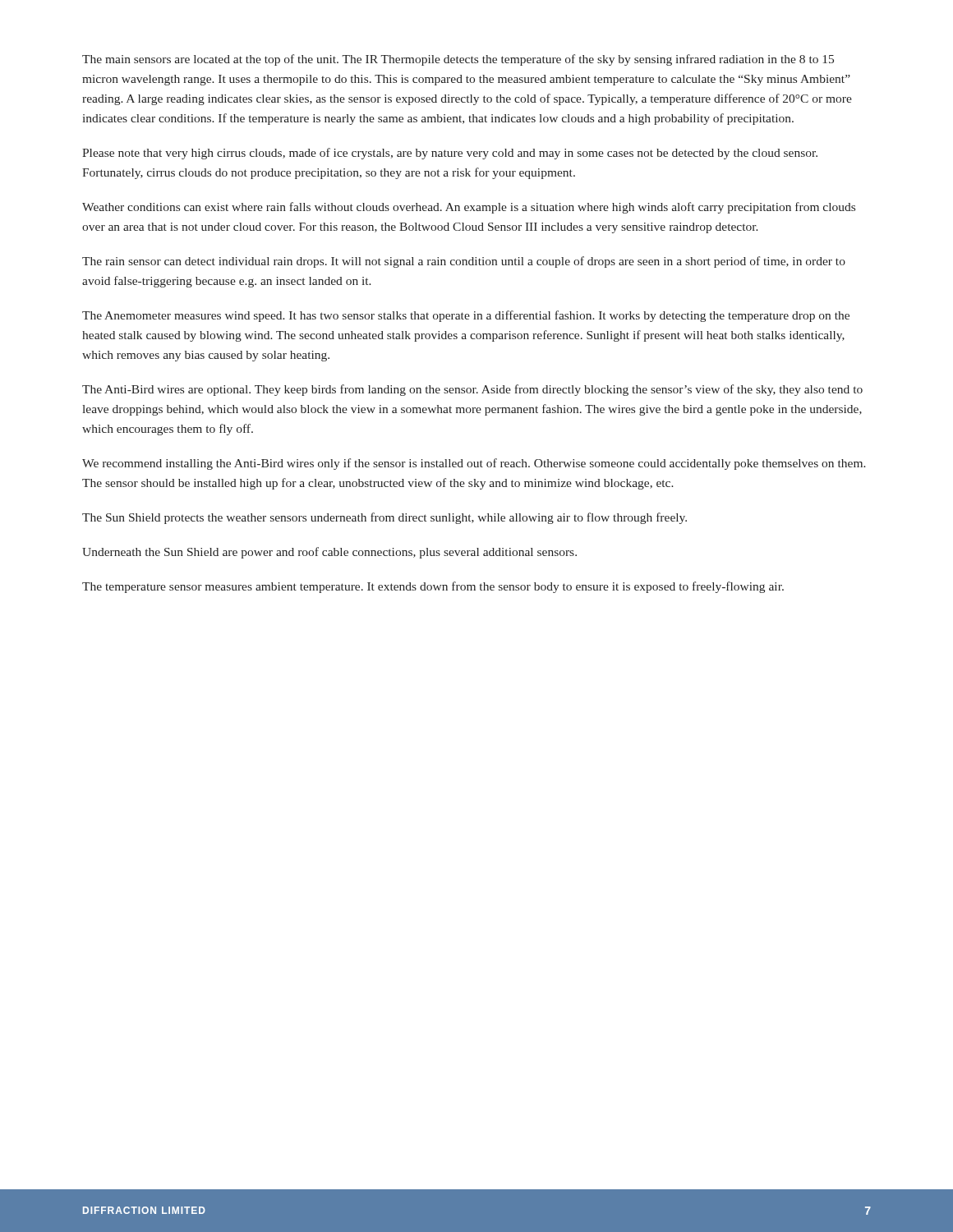This screenshot has width=953, height=1232.
Task: Find the text block containing "Underneath the Sun Shield are"
Action: click(330, 552)
